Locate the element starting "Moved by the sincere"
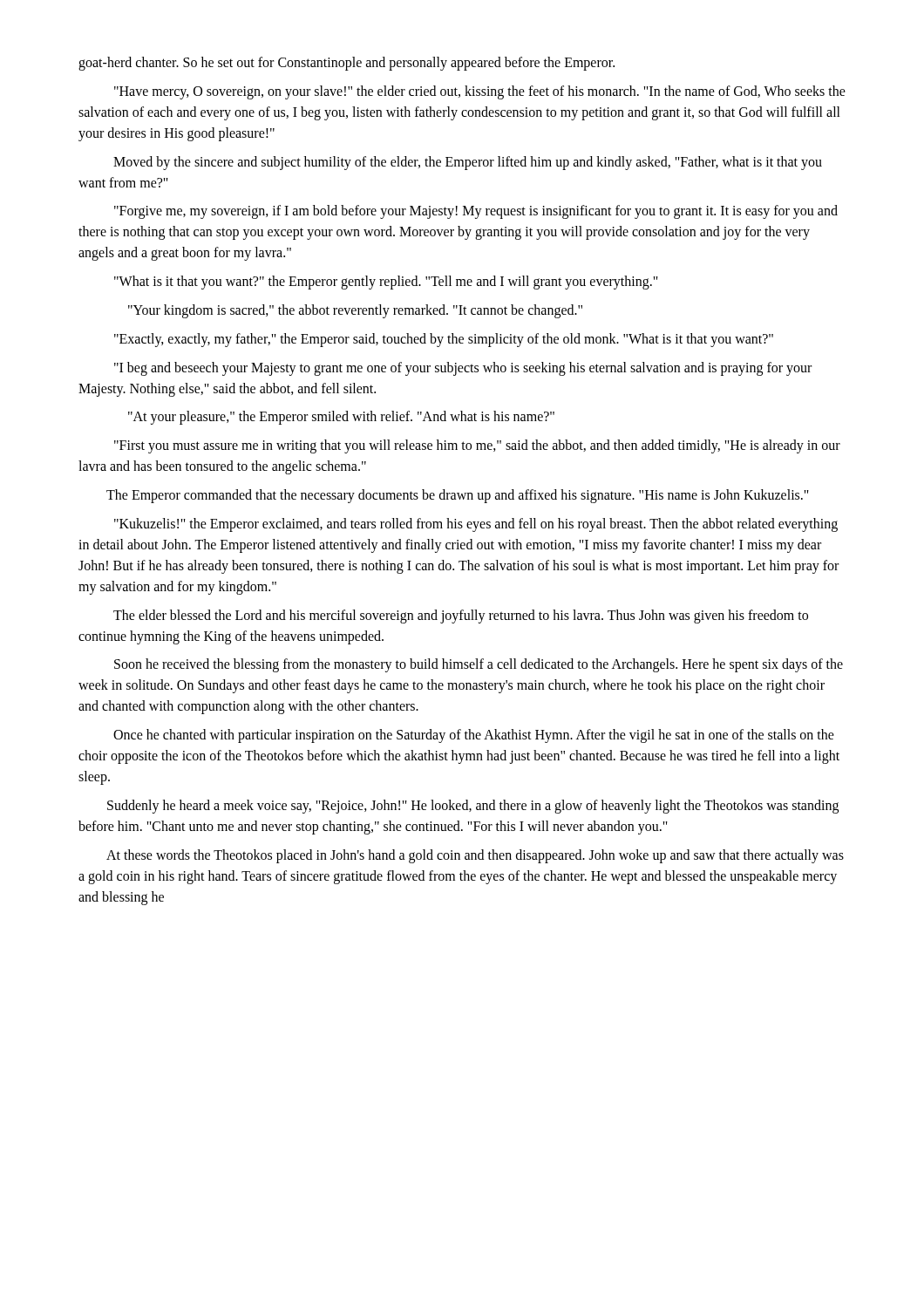Viewport: 924px width, 1308px height. point(462,172)
